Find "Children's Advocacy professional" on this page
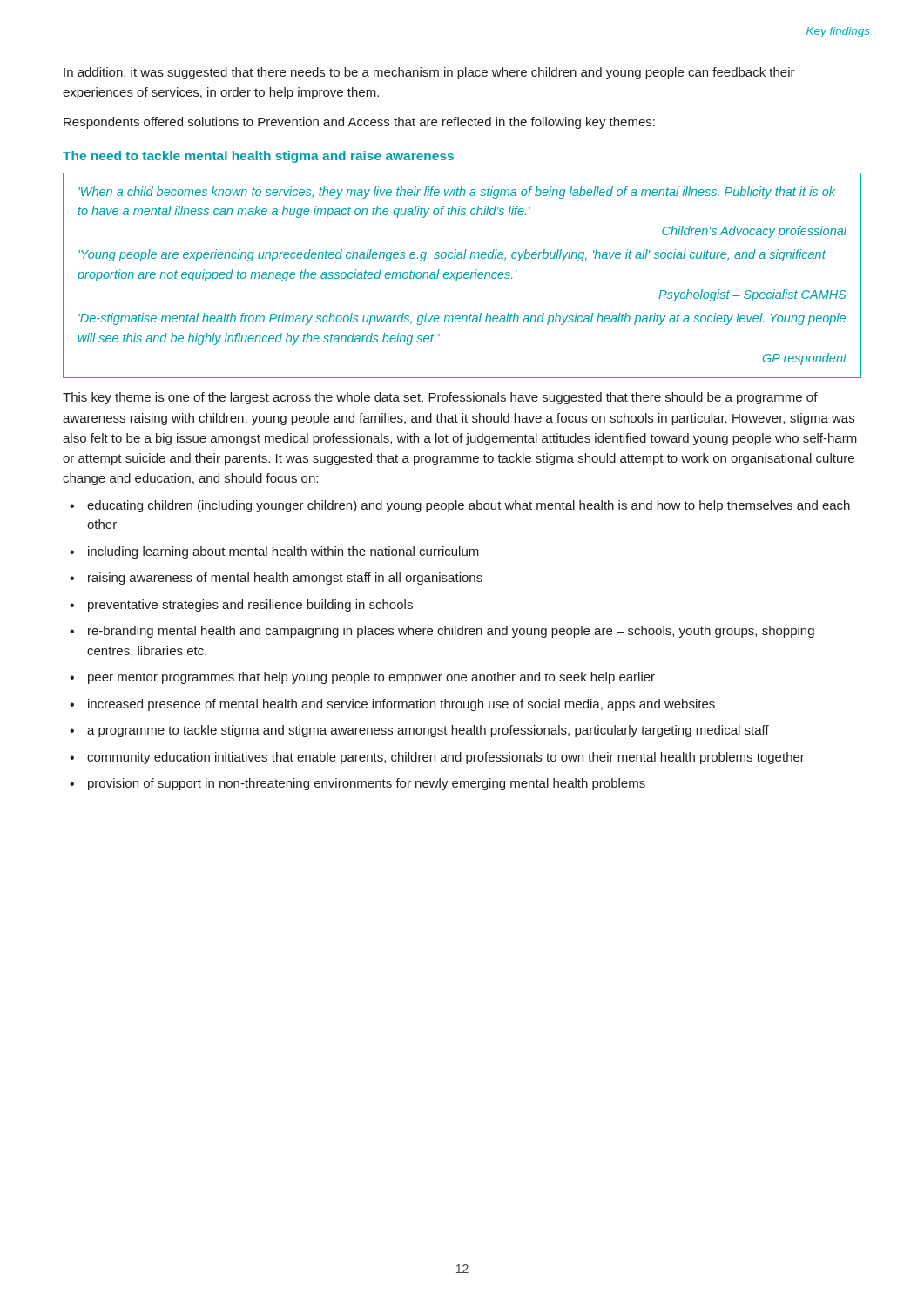 (754, 231)
